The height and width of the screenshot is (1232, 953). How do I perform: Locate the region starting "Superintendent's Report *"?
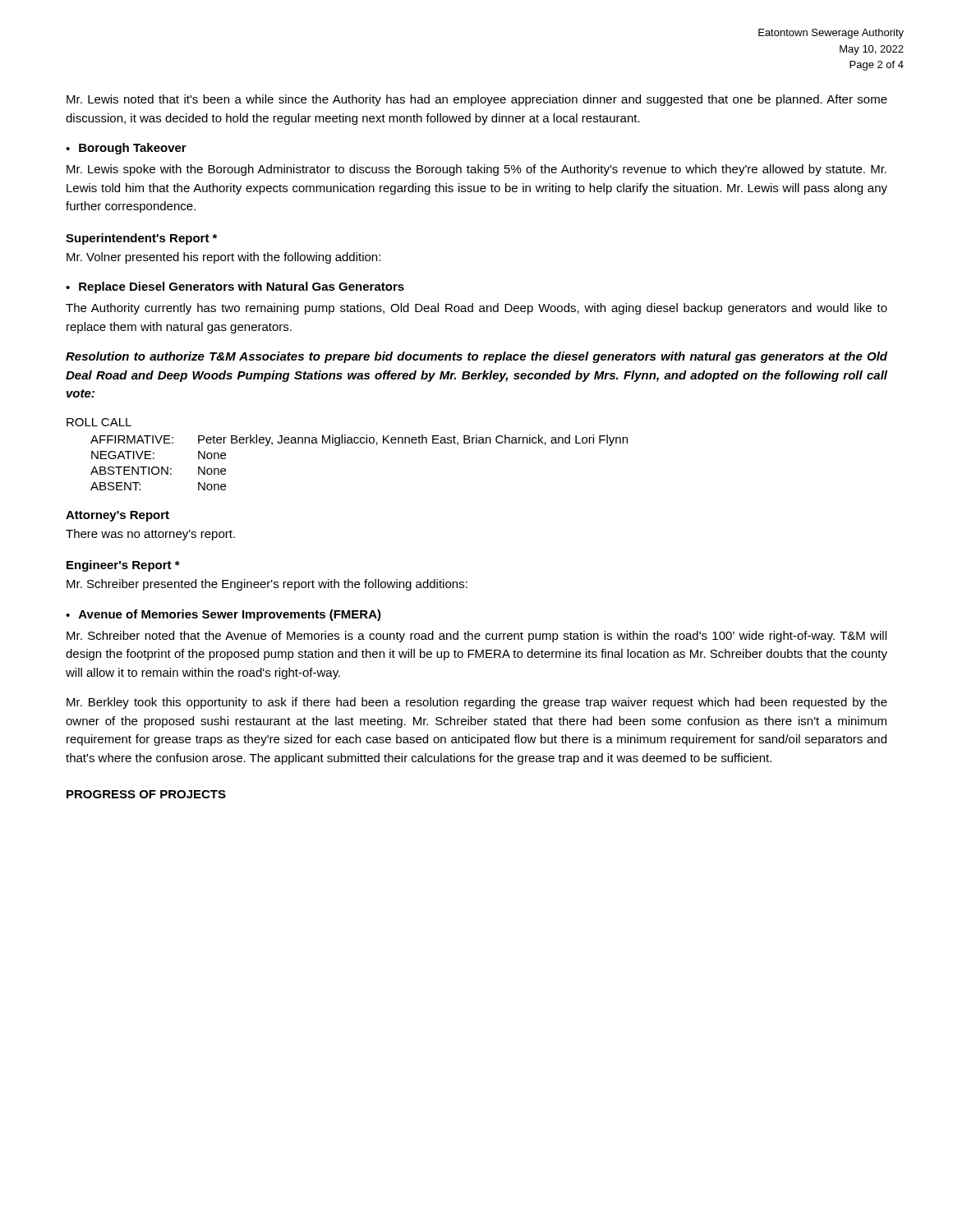click(x=141, y=237)
